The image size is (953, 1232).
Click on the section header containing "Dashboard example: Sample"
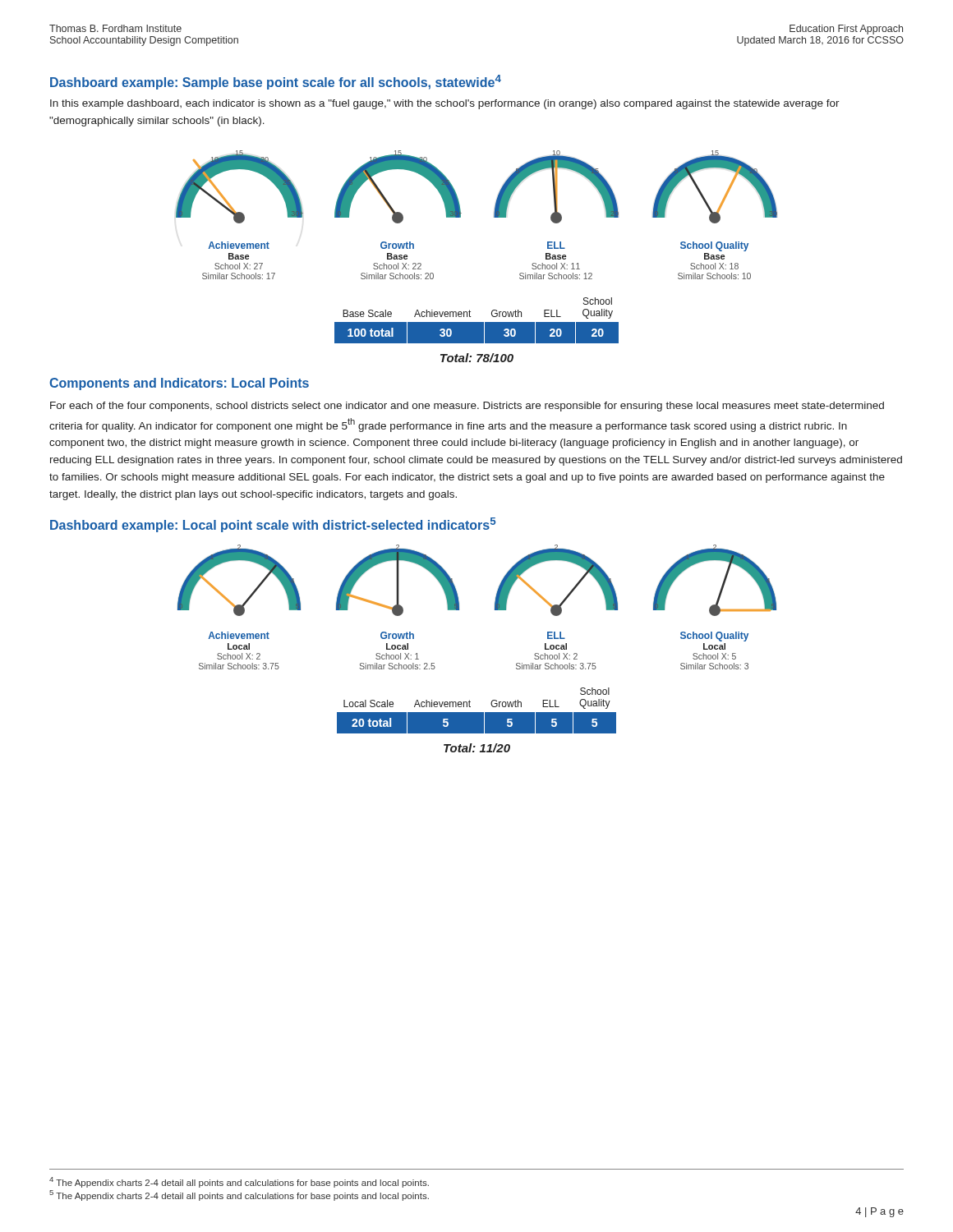(x=275, y=81)
